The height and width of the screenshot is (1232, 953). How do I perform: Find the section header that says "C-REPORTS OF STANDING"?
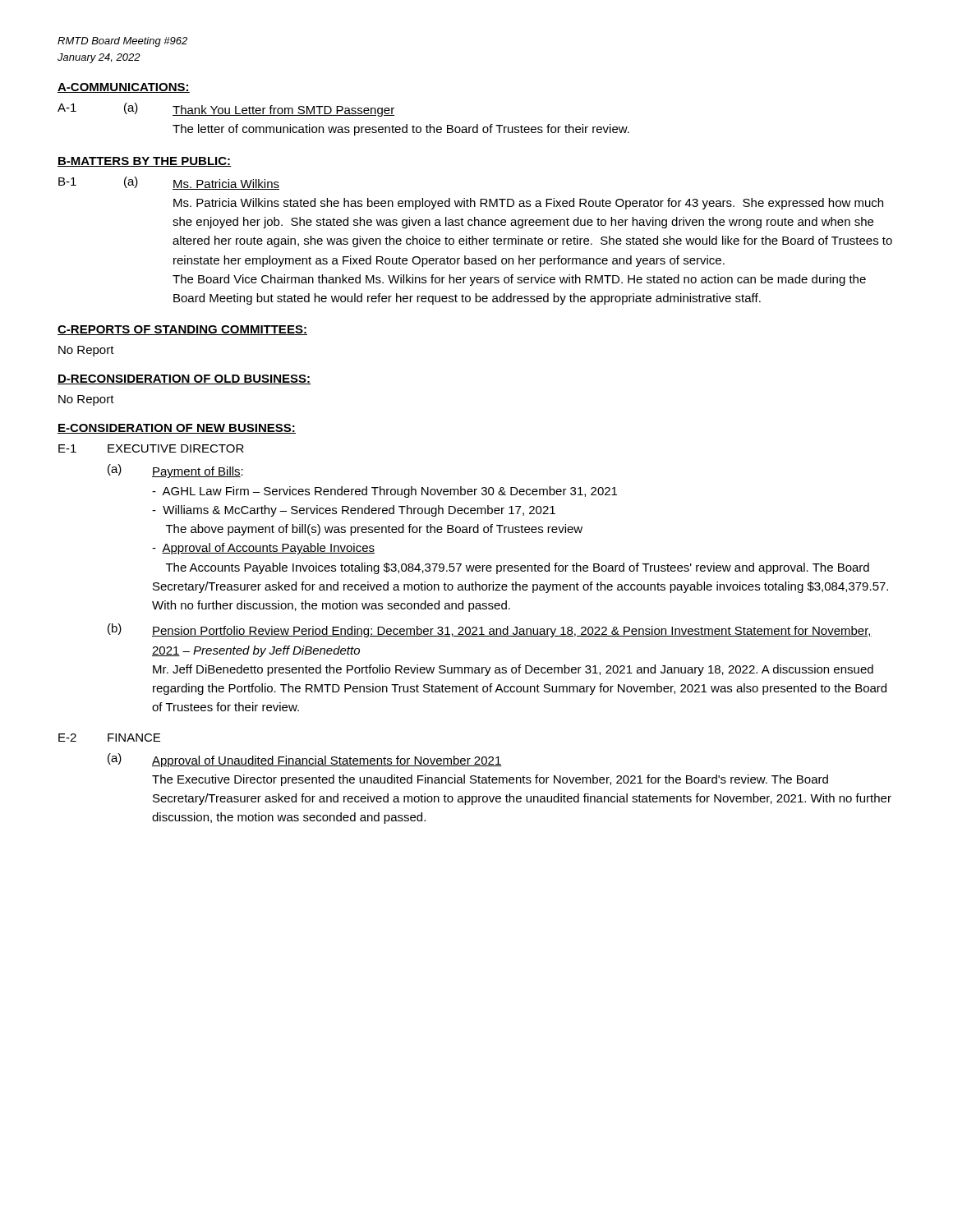(x=182, y=329)
